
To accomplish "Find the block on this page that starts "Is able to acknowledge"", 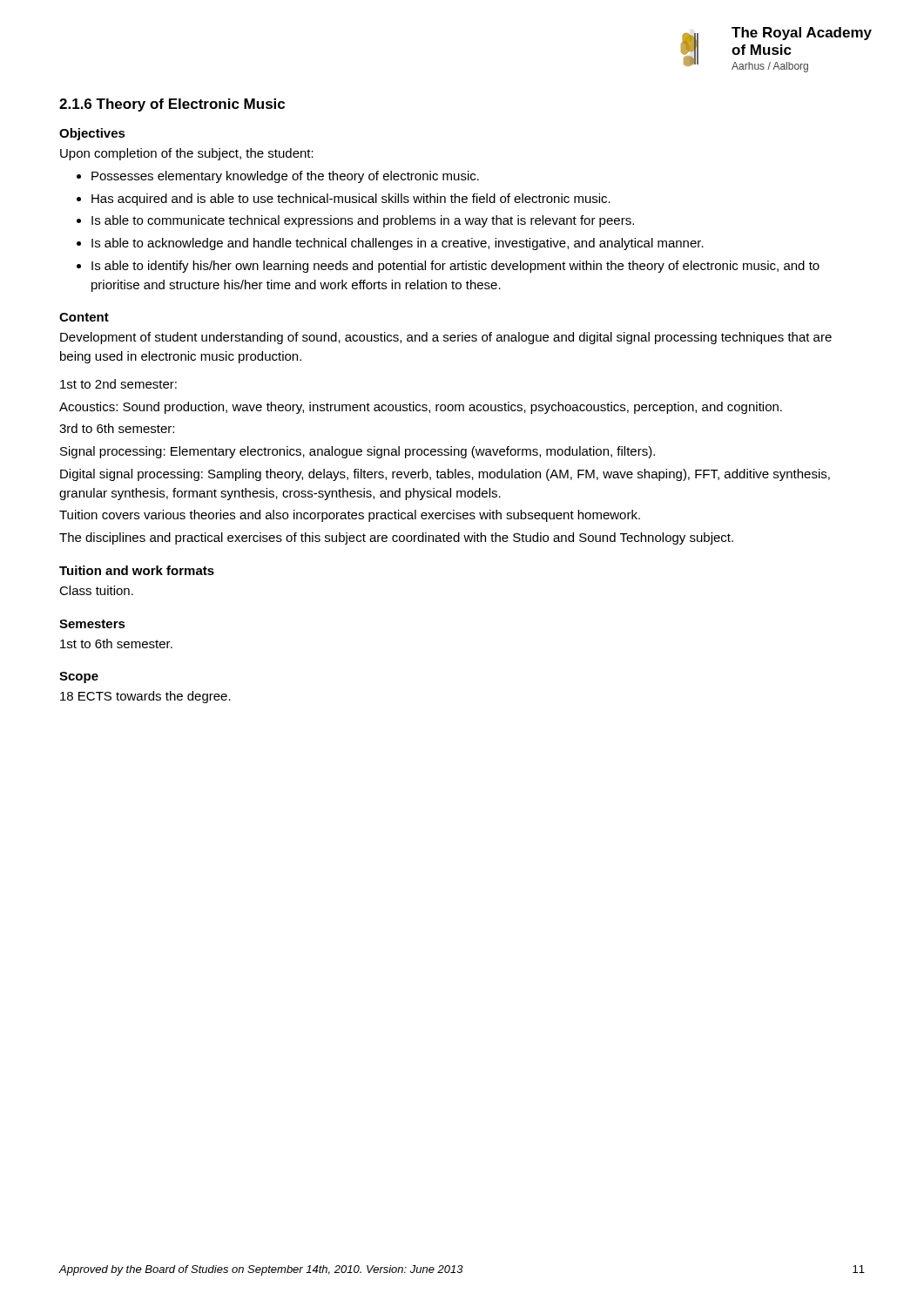I will (397, 243).
